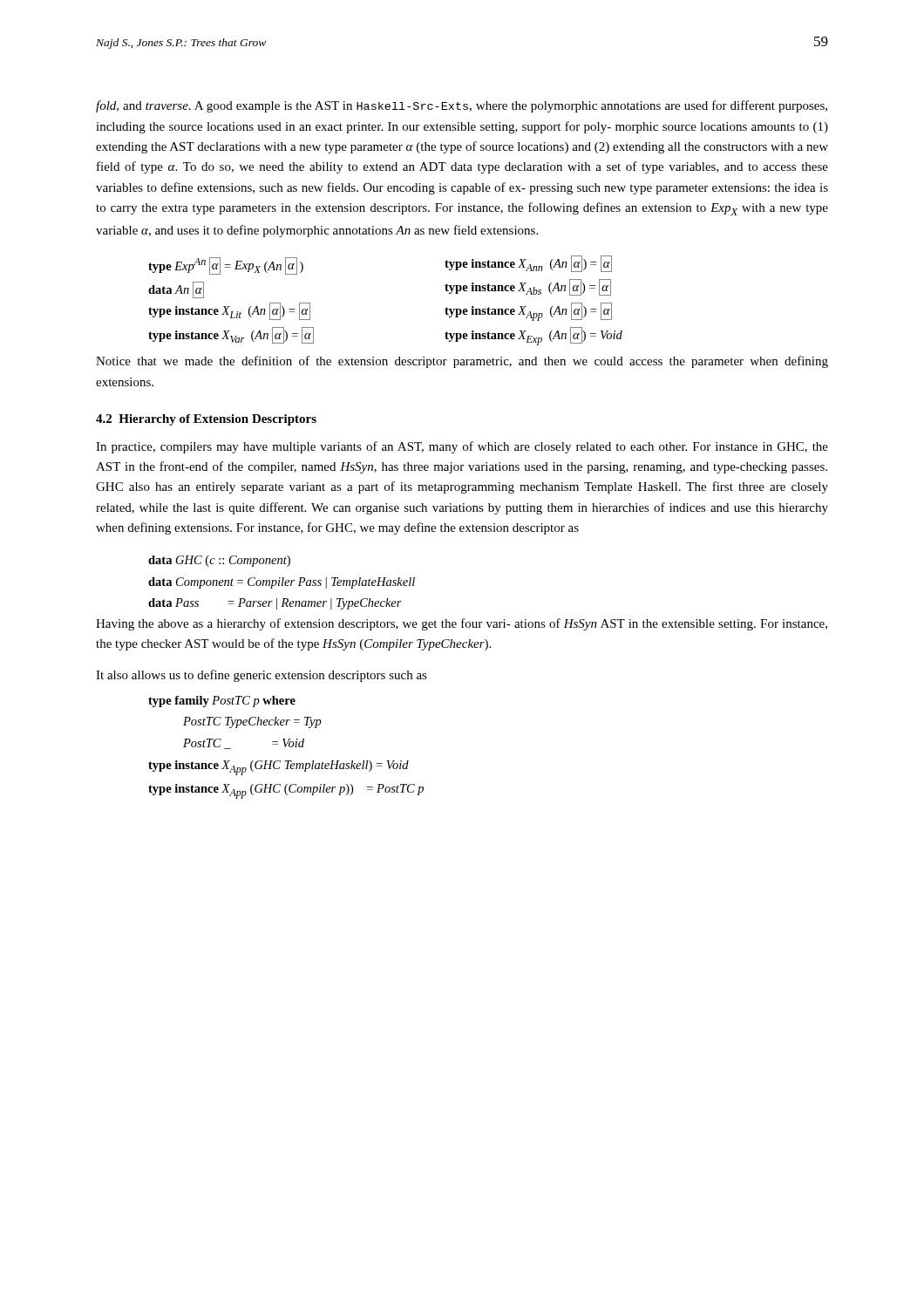Select the element starting "Notice that we"
This screenshot has height=1308, width=924.
tap(462, 372)
